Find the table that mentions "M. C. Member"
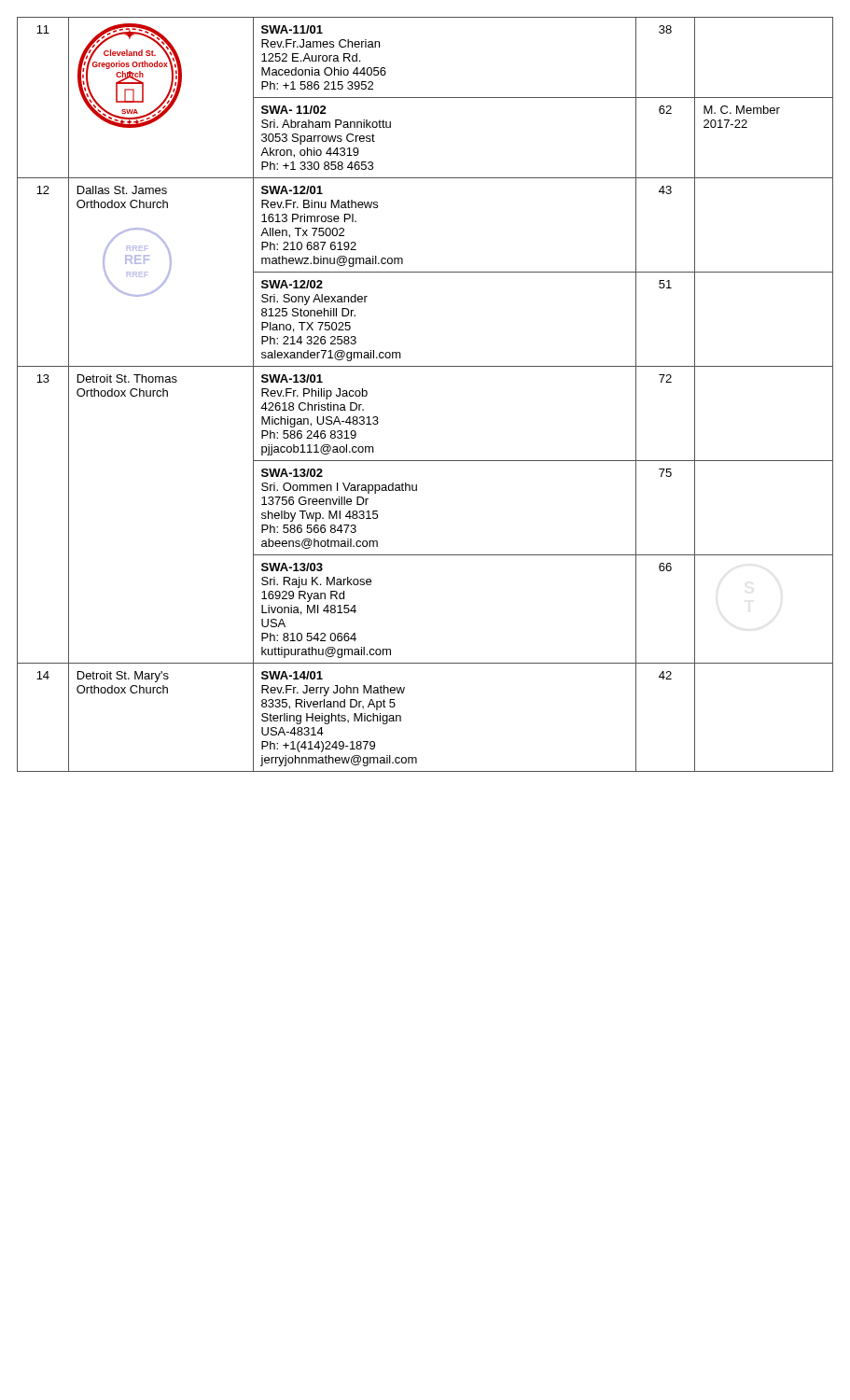Image resolution: width=850 pixels, height=1400 pixels. tap(425, 394)
